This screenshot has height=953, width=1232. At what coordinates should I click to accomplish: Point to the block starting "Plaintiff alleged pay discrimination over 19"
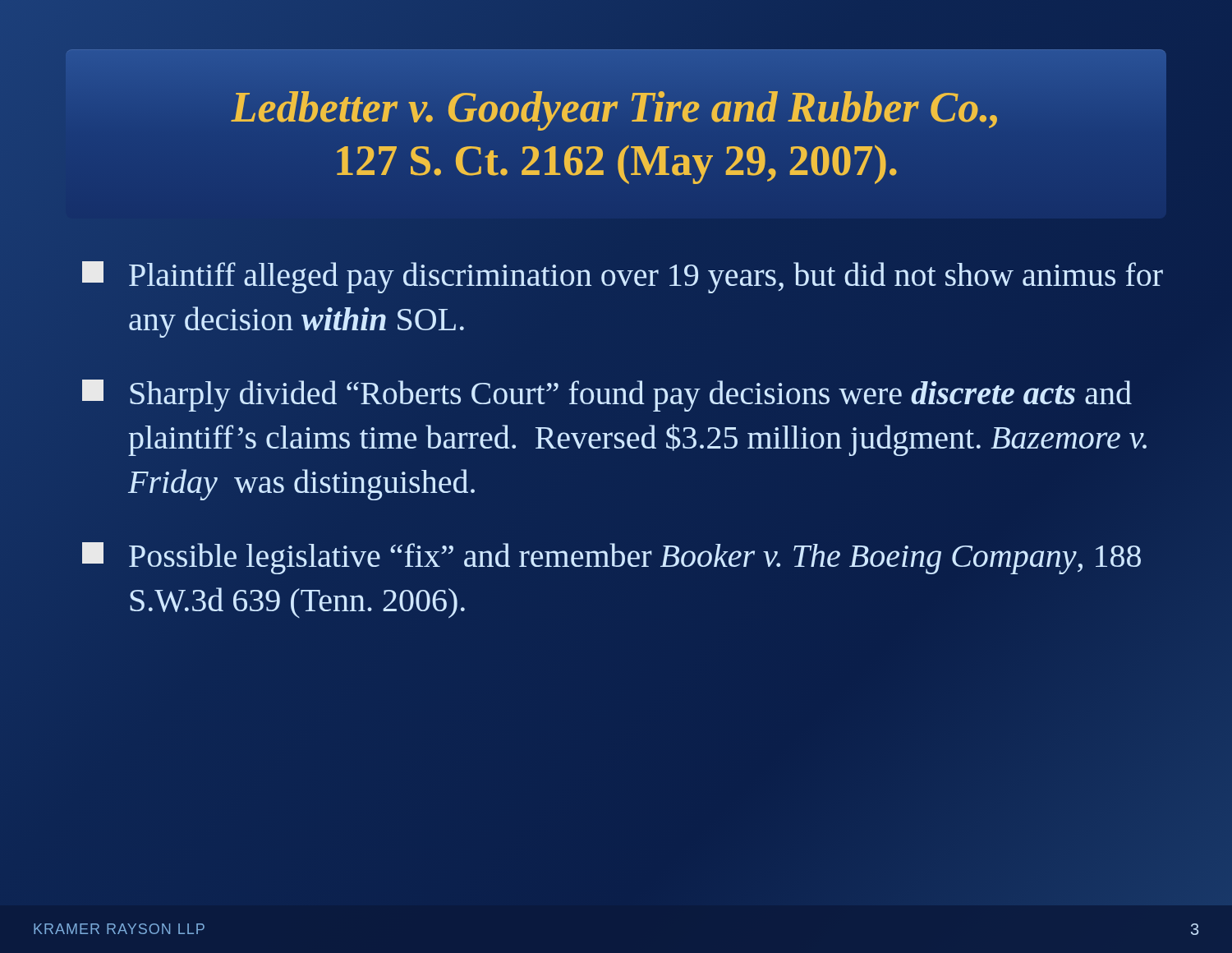click(x=624, y=297)
